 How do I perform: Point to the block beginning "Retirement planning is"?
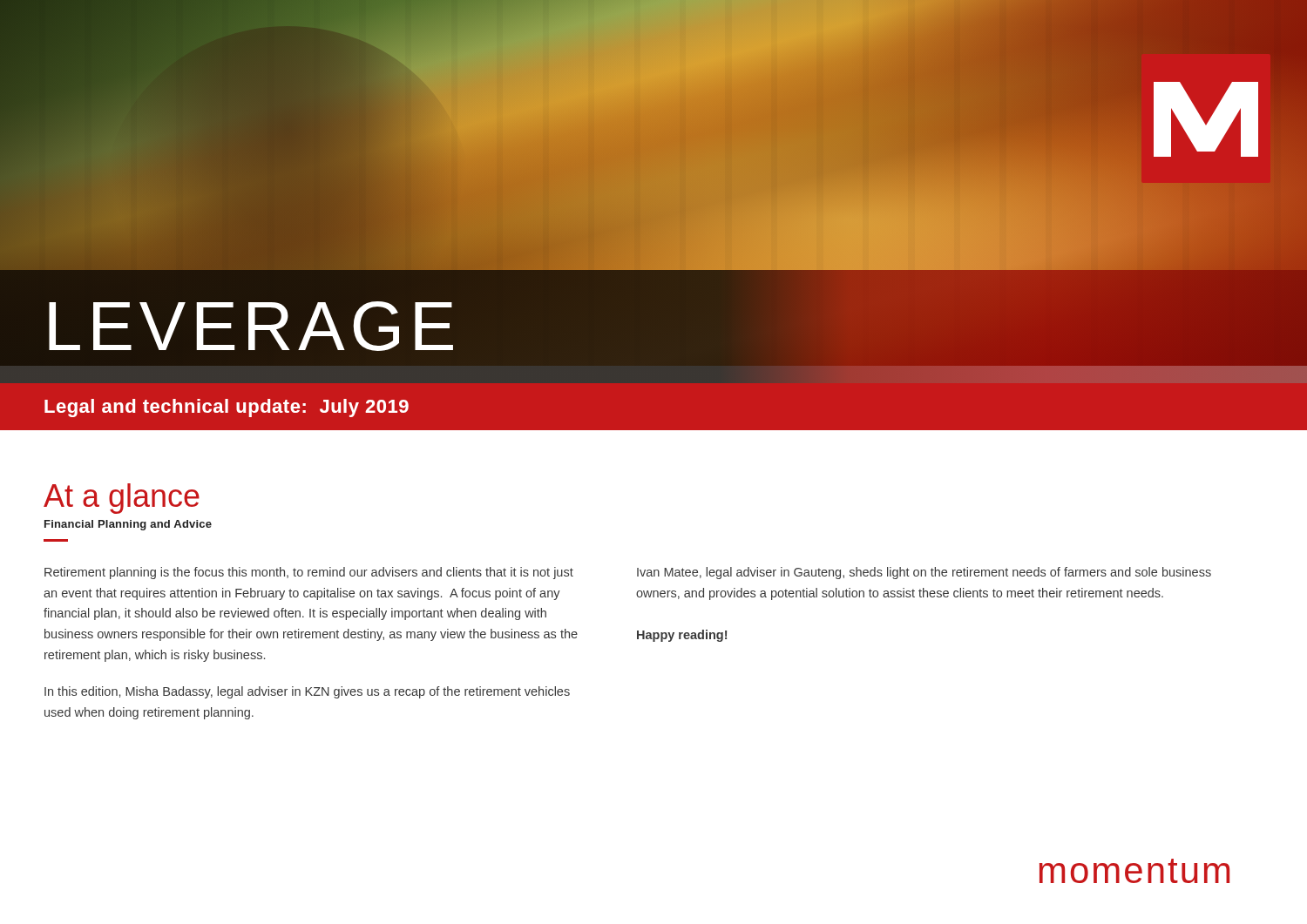[x=311, y=613]
